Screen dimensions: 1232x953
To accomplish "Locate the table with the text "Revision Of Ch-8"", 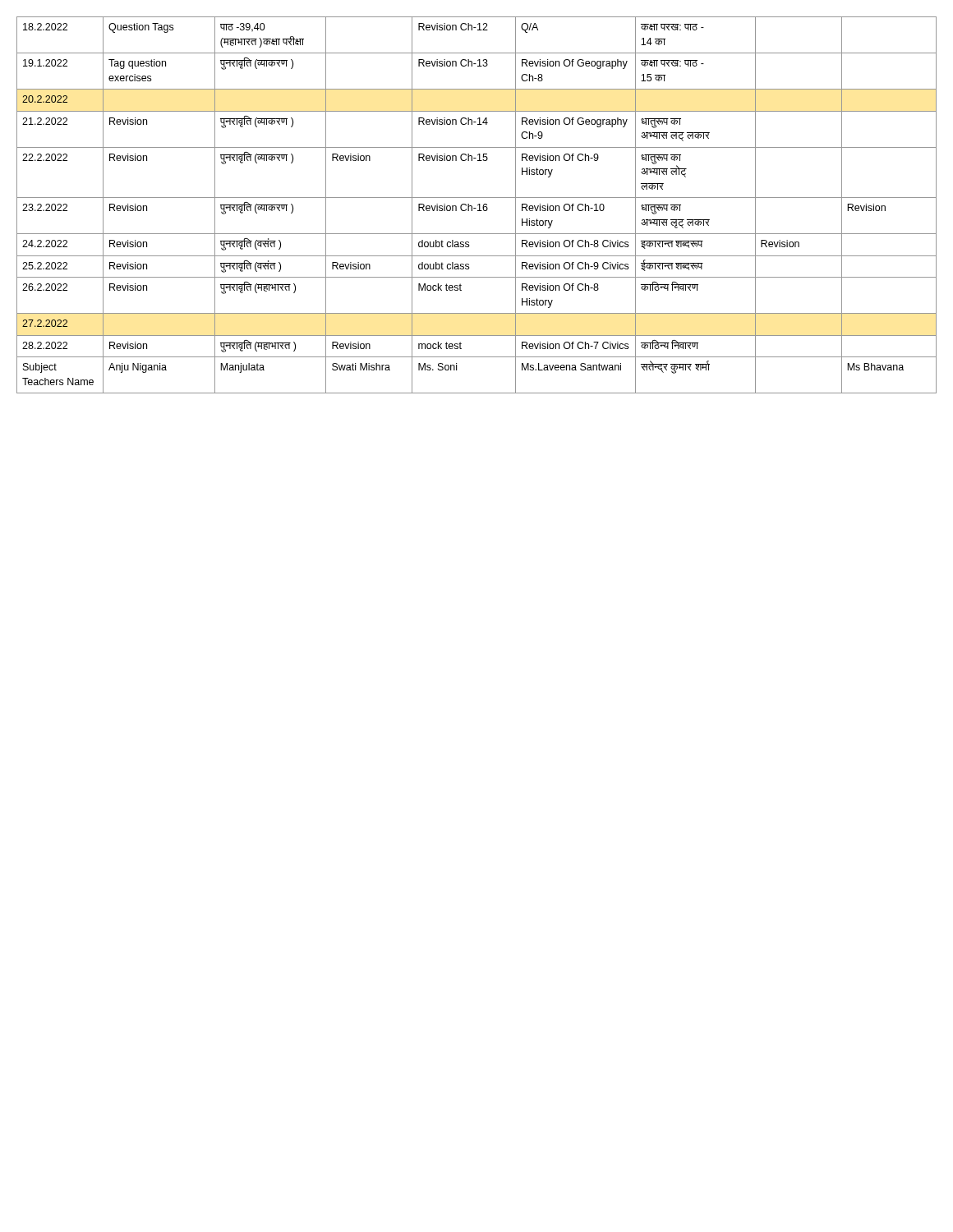I will click(476, 205).
